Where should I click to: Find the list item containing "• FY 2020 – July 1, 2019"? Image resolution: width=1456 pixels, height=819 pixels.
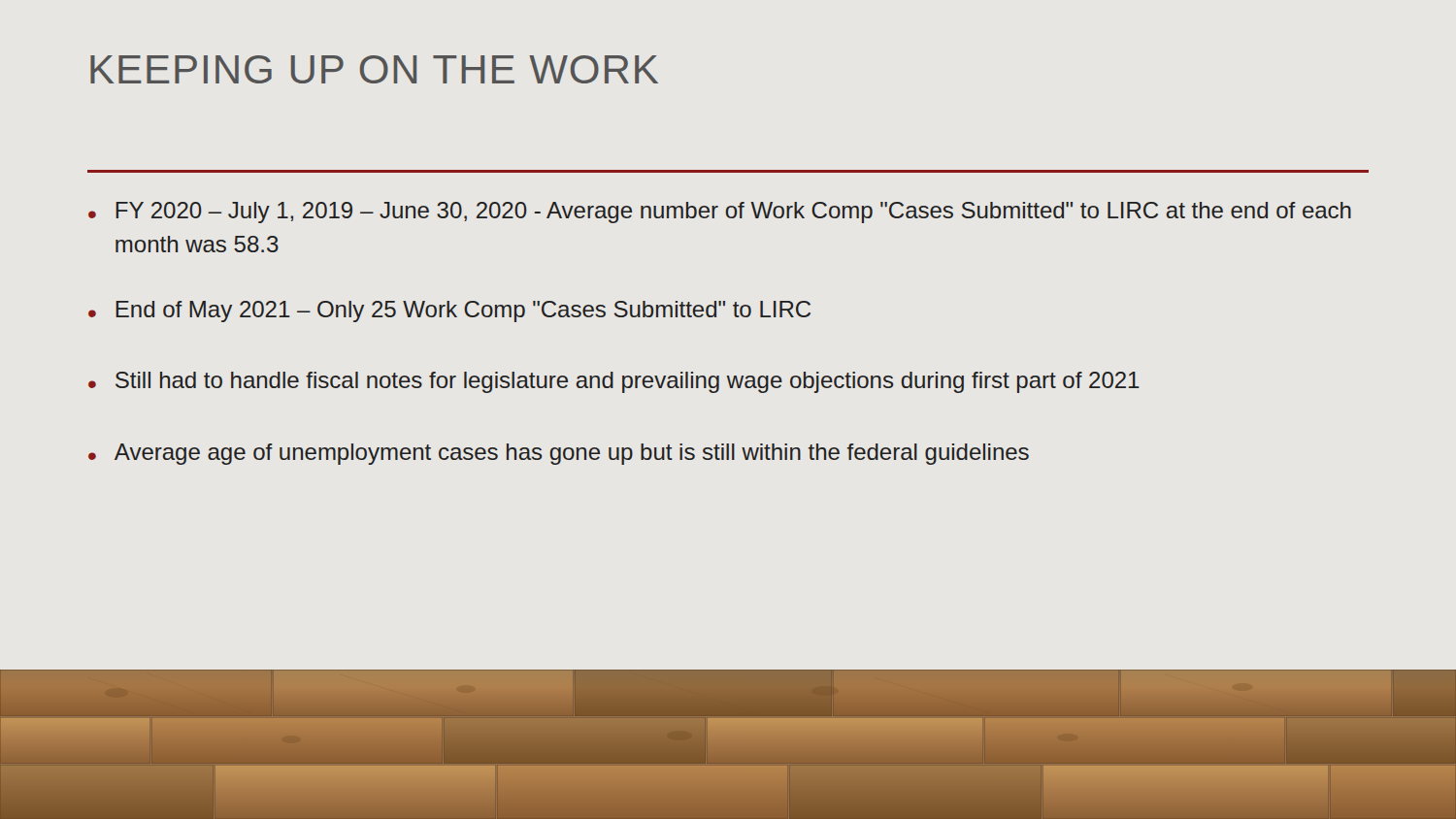tap(723, 228)
